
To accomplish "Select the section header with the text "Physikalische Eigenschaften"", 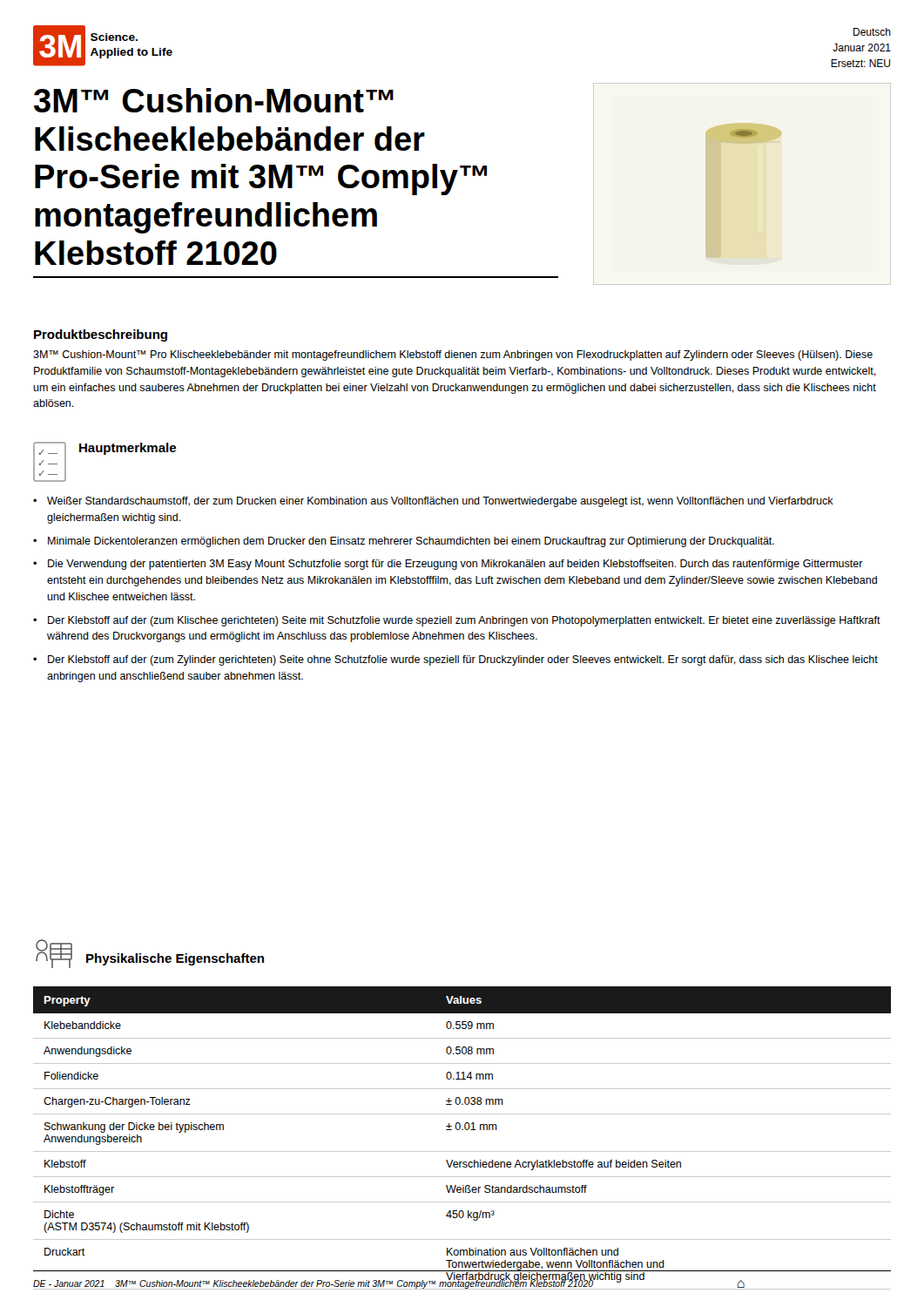I will click(175, 958).
